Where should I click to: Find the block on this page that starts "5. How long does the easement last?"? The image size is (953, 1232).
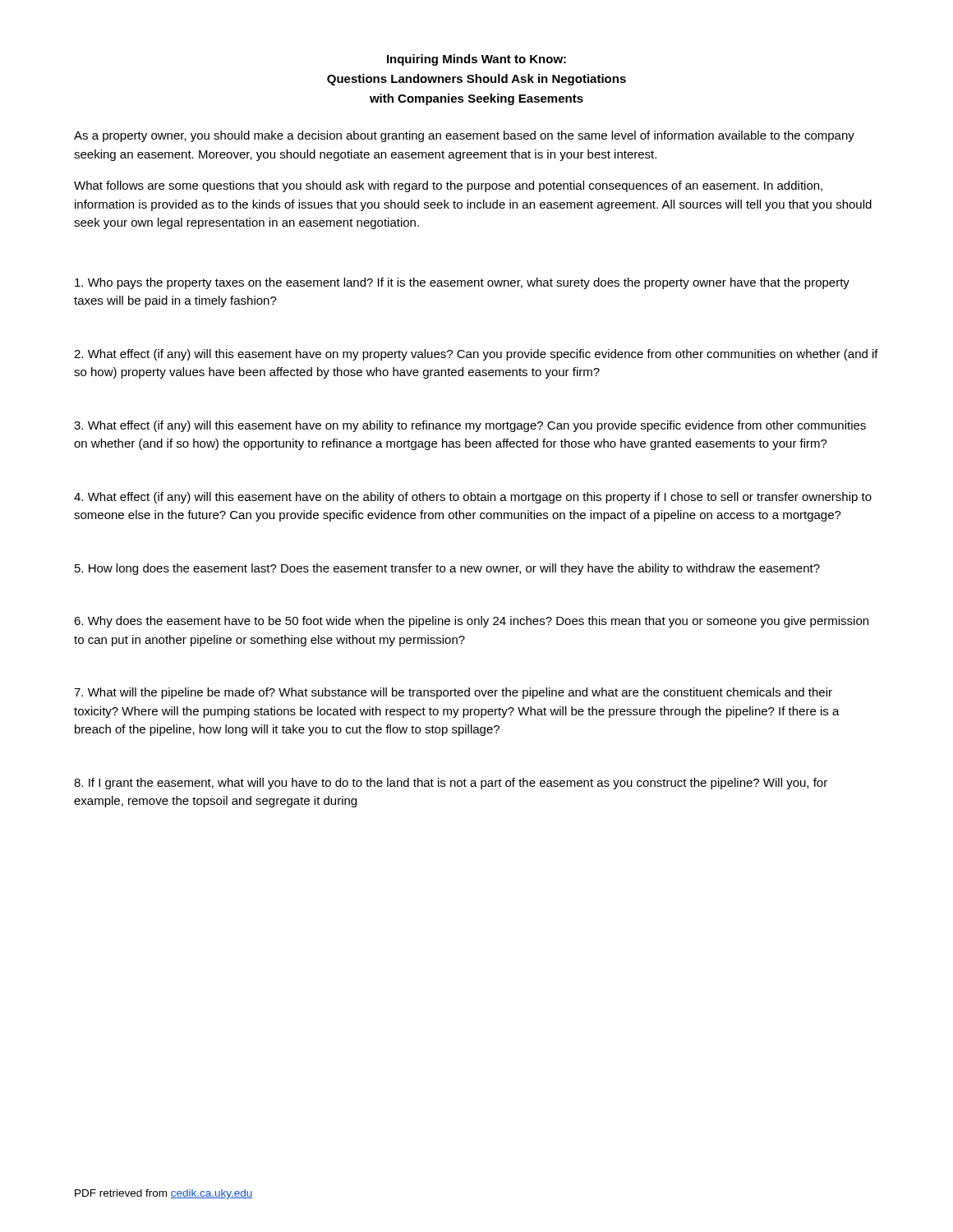click(476, 568)
